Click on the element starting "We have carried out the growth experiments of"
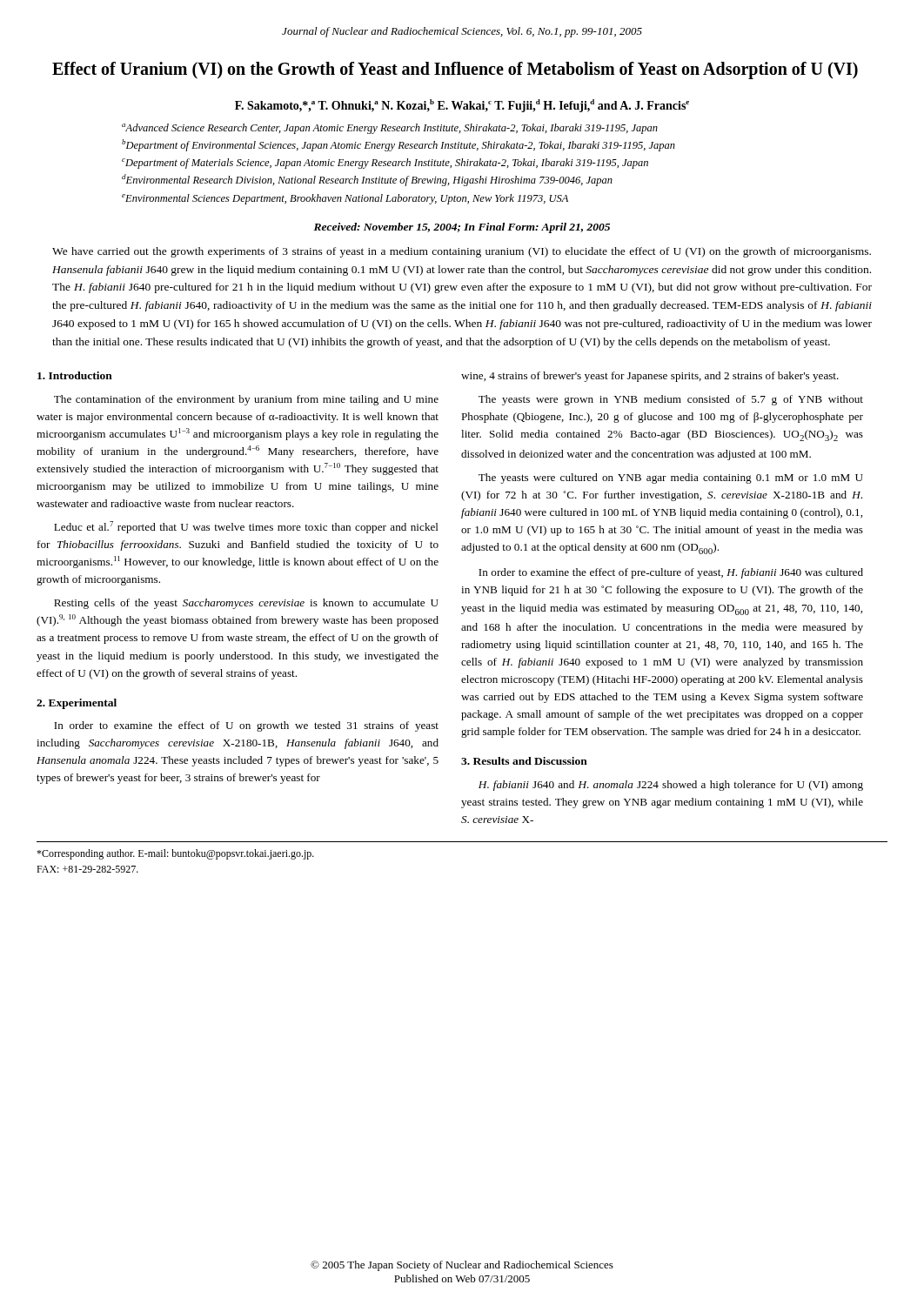The height and width of the screenshot is (1305, 924). [x=462, y=296]
